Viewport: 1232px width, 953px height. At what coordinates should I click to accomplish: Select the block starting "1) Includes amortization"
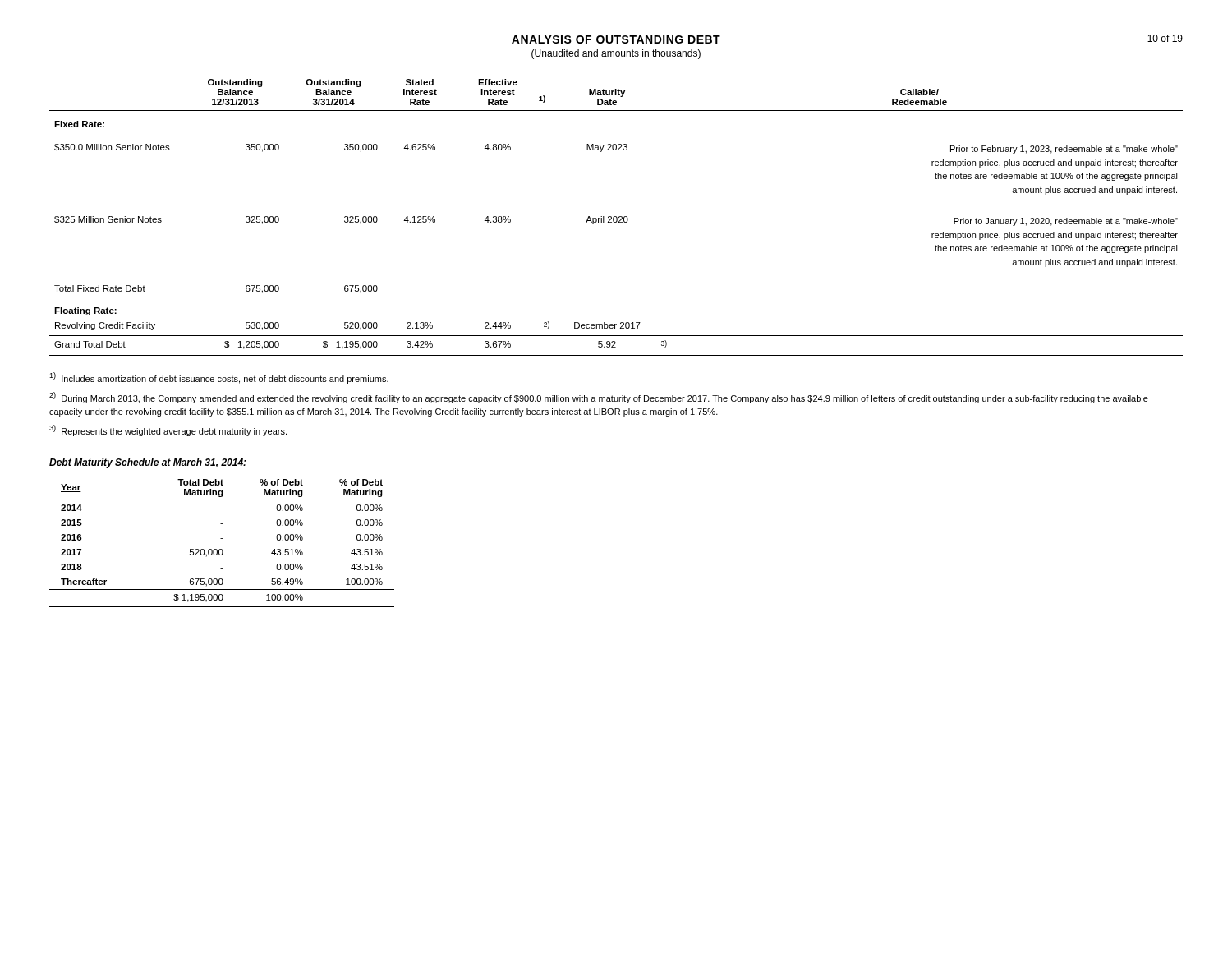[219, 378]
